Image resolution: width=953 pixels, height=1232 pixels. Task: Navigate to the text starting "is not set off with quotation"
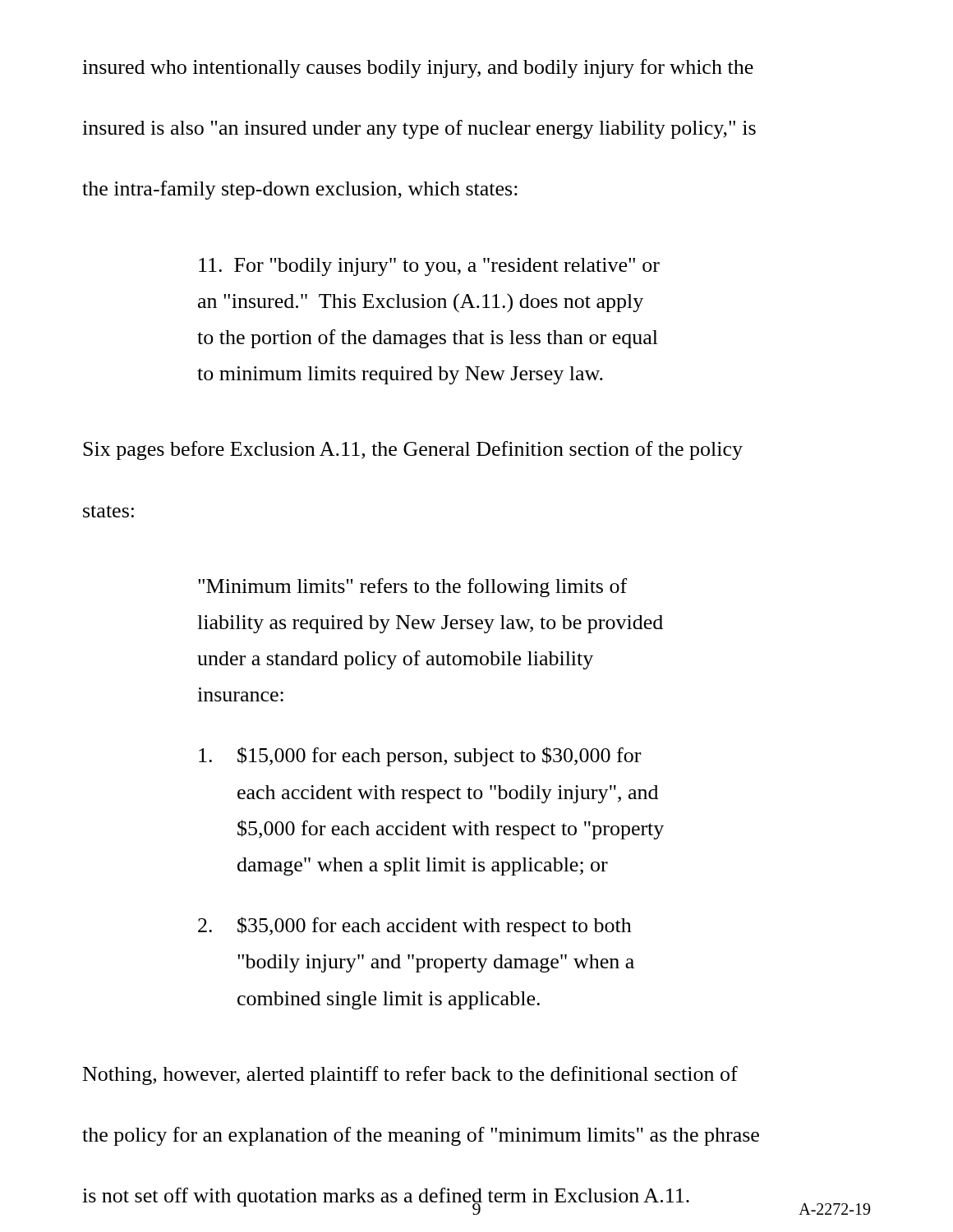point(386,1196)
